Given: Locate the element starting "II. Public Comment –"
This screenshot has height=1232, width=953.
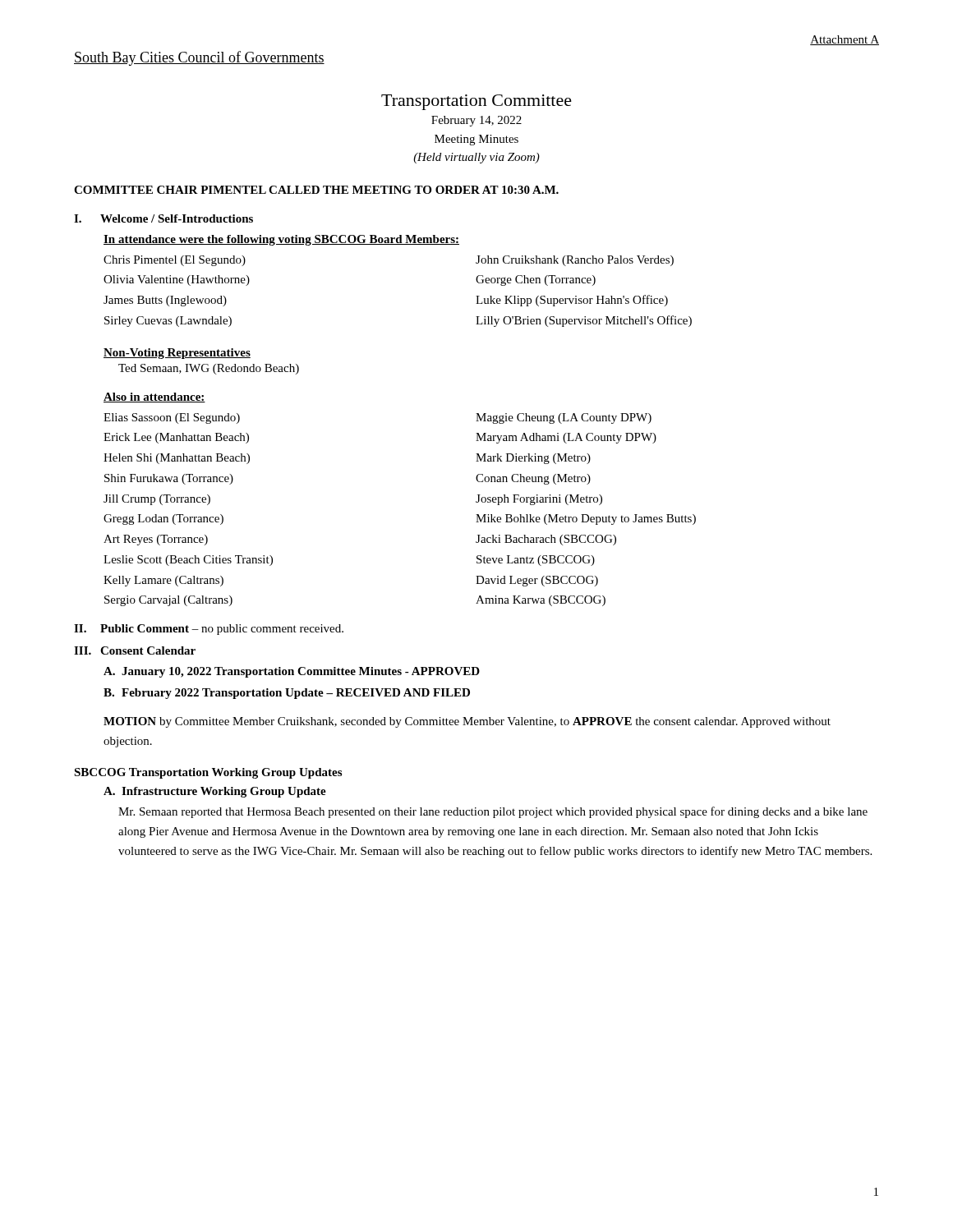Looking at the screenshot, I should click(209, 630).
